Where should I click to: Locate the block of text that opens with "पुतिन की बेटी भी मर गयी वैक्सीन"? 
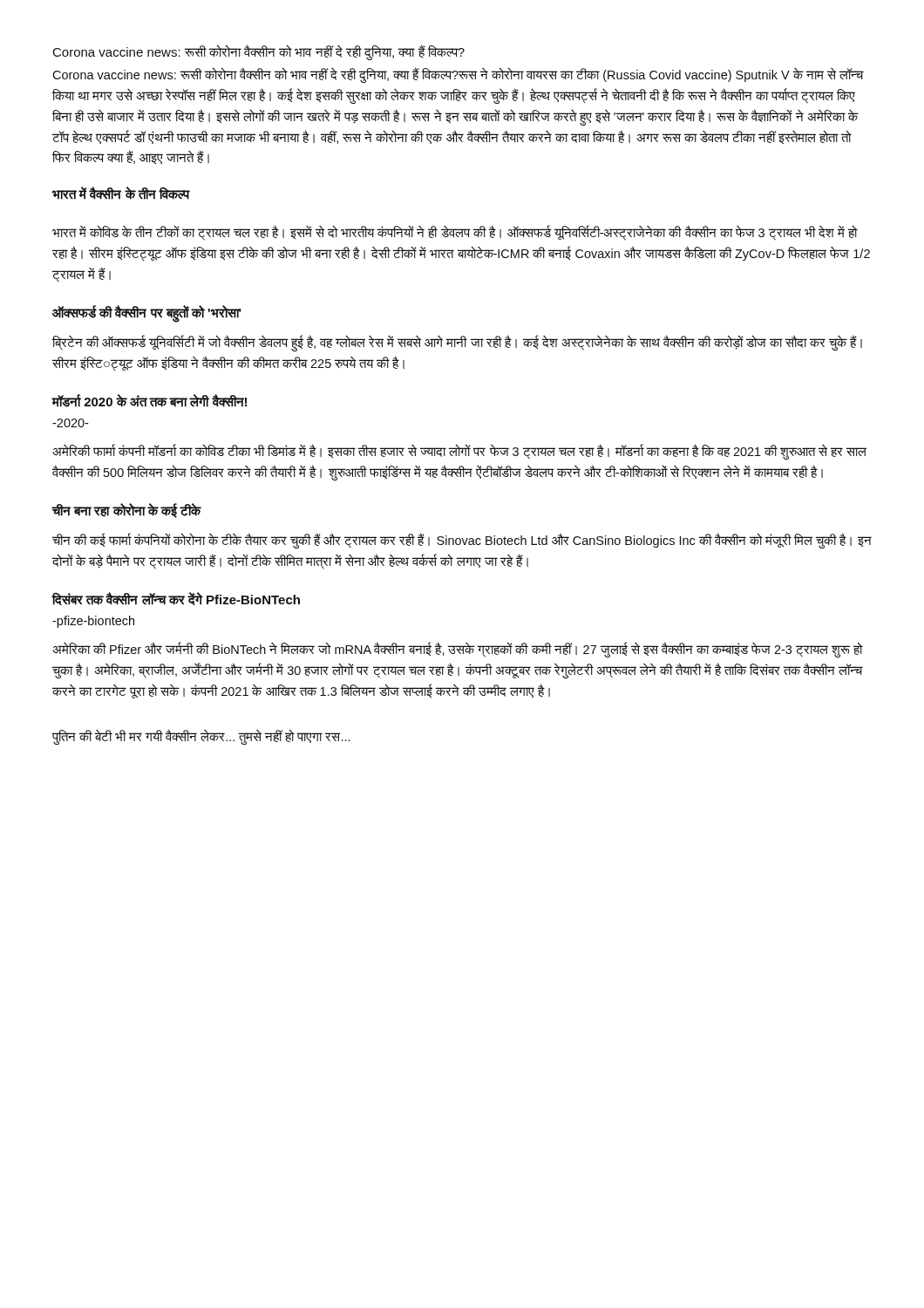click(x=202, y=737)
